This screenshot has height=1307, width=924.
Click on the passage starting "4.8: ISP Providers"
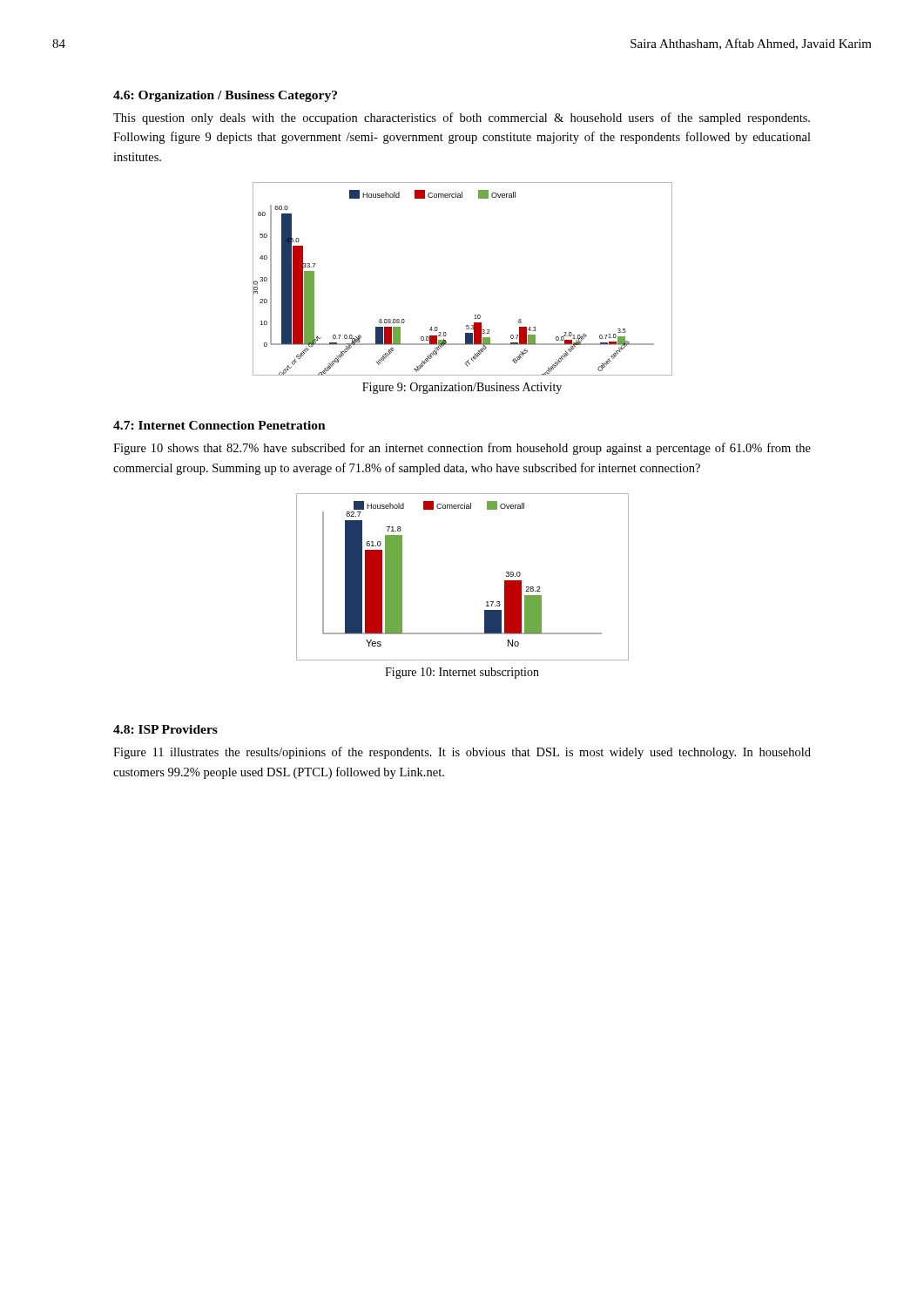(165, 729)
